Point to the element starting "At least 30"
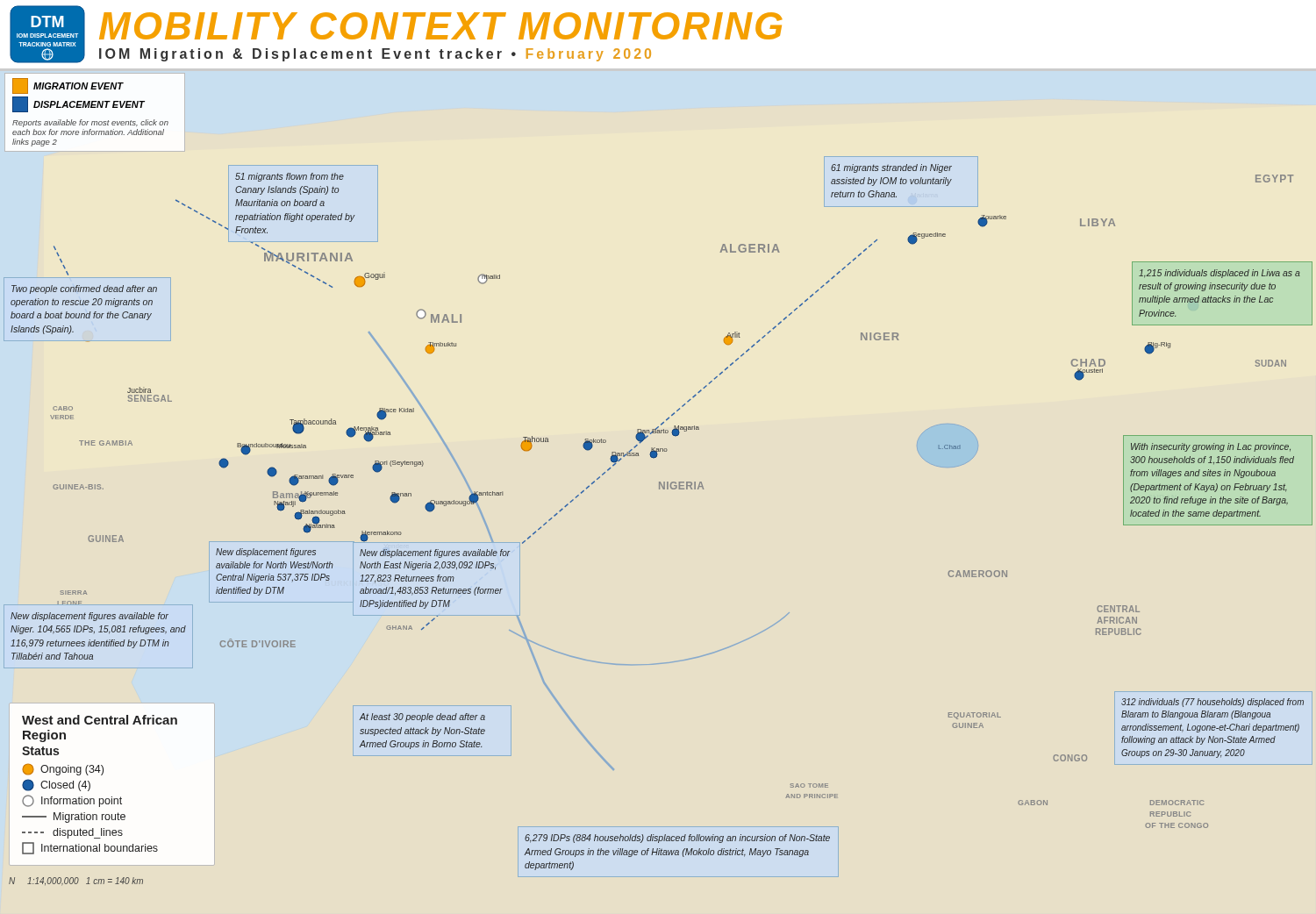Screen dimensions: 914x1316 click(422, 730)
